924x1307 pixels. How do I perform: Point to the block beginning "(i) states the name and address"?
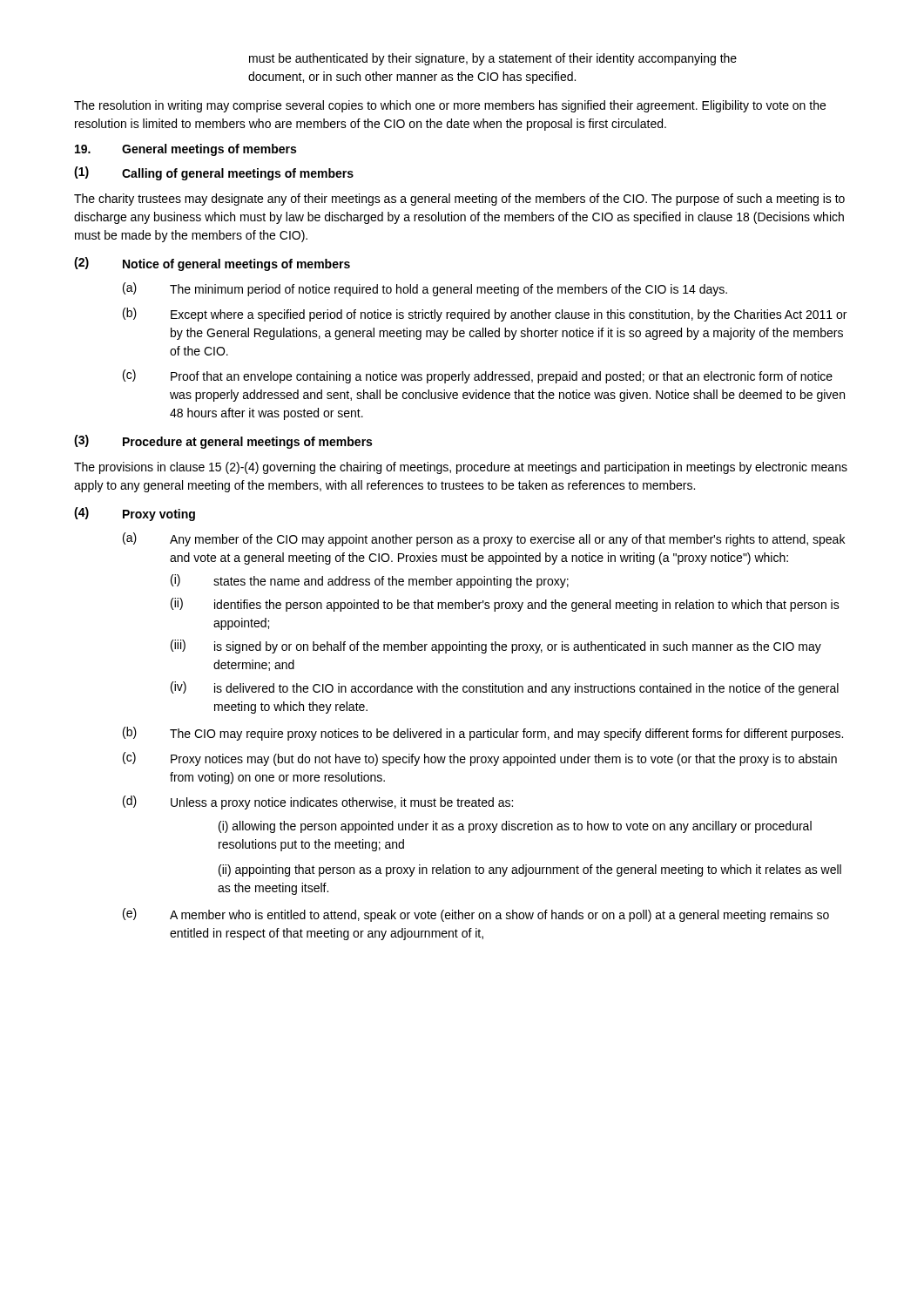pos(510,582)
